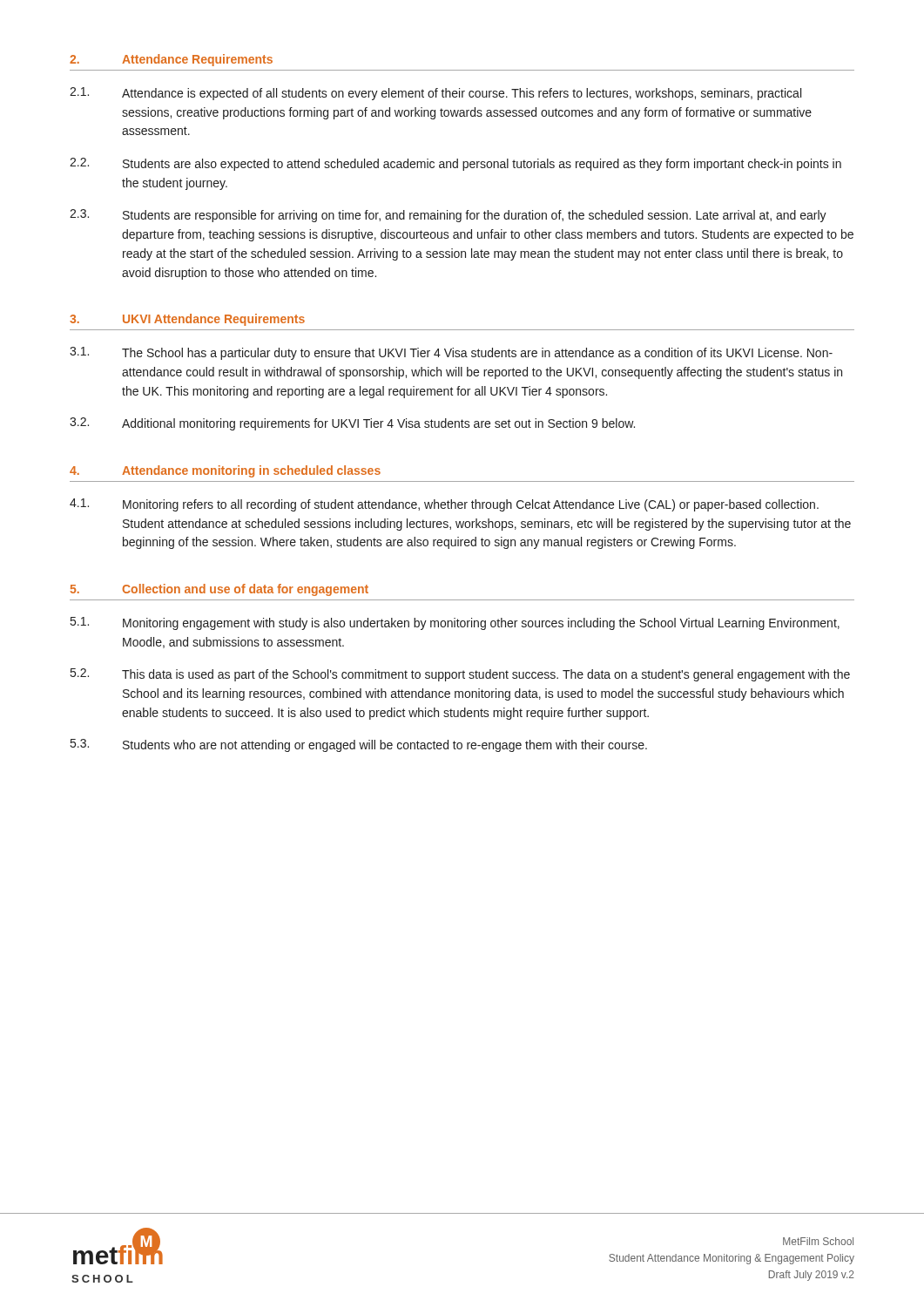Point to the block beginning "3.1. The School has a particular"

click(462, 373)
